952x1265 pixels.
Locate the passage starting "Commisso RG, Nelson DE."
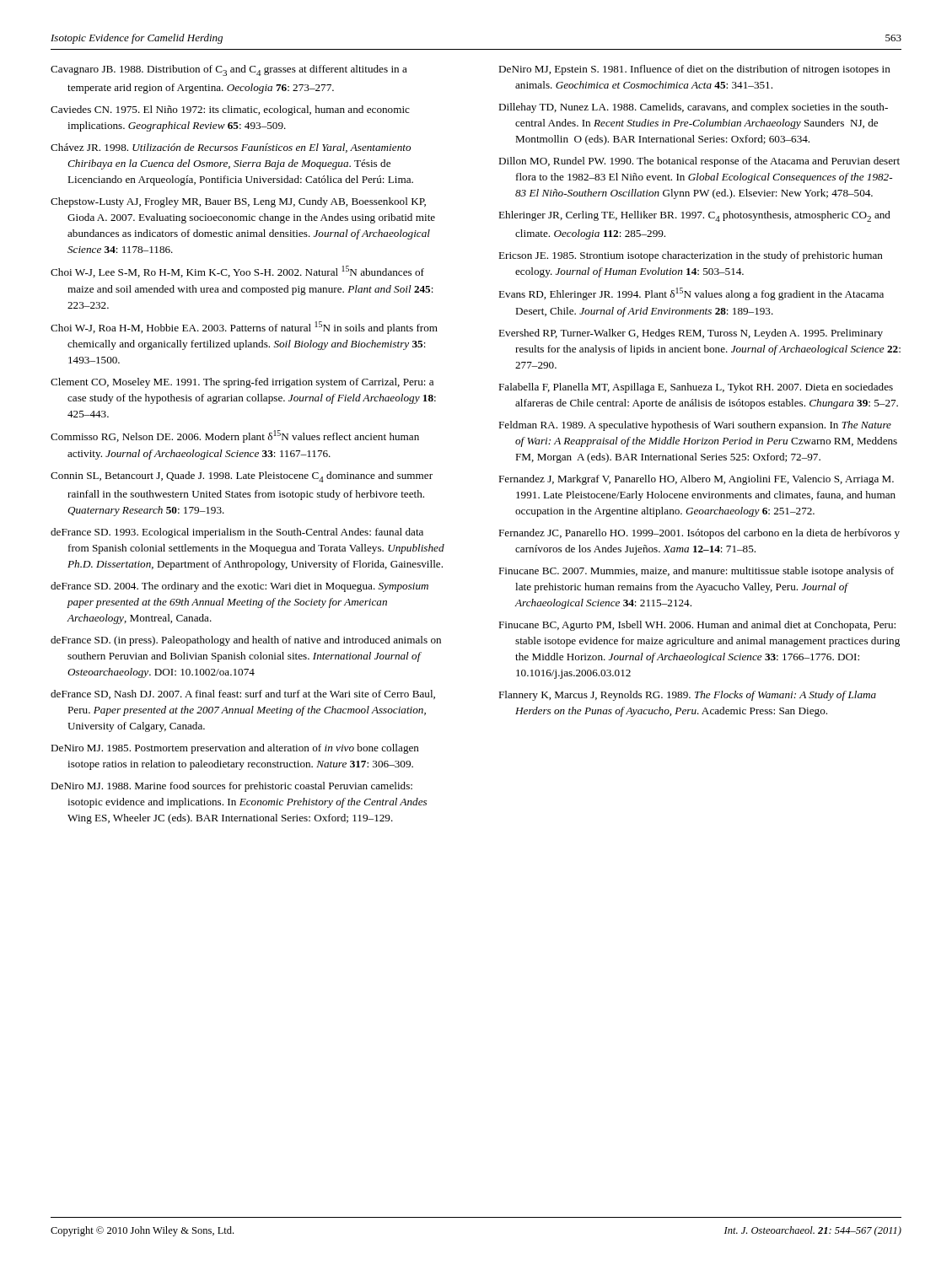tap(235, 444)
